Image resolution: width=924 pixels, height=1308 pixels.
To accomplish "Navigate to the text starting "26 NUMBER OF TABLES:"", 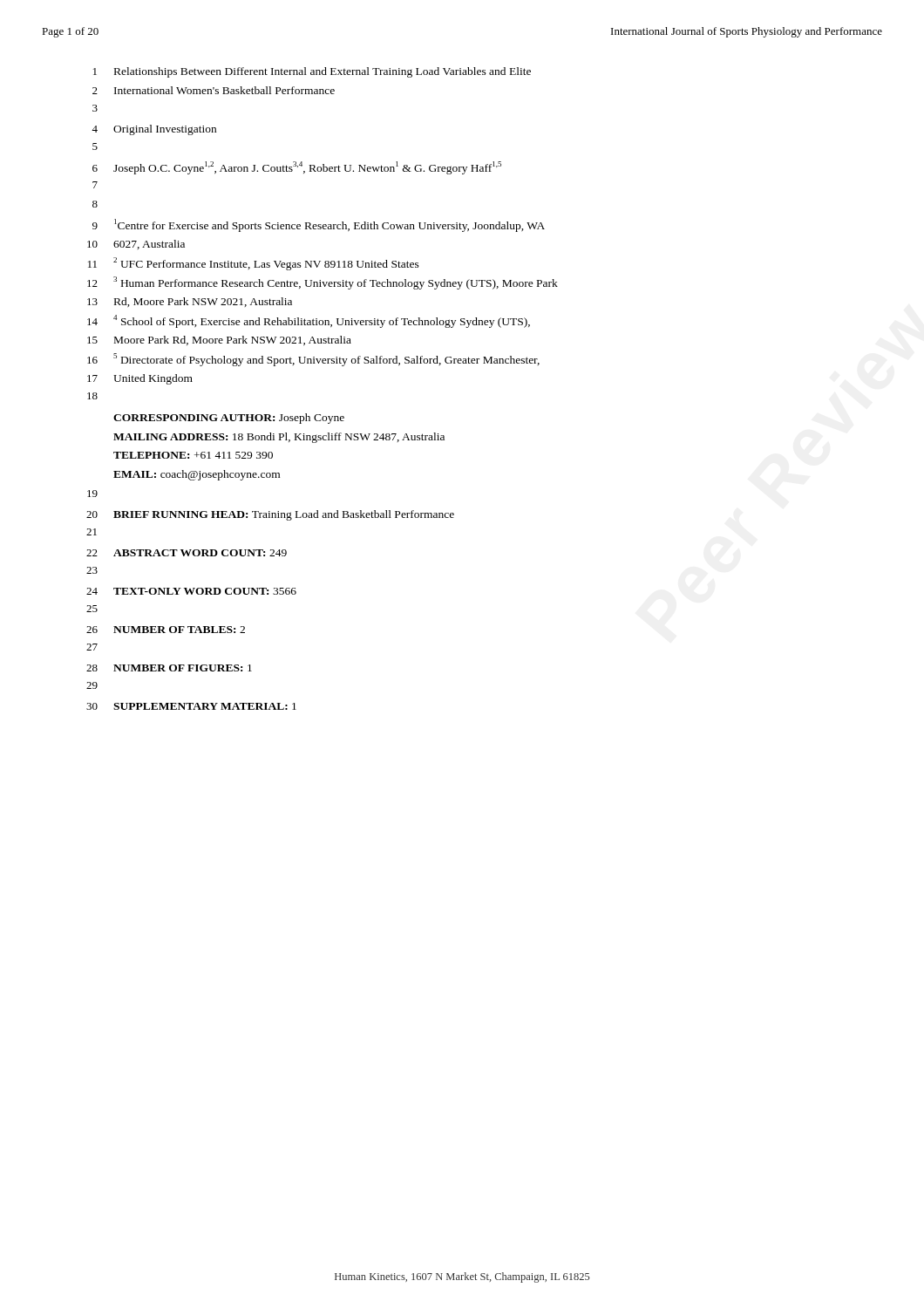I will tap(166, 630).
